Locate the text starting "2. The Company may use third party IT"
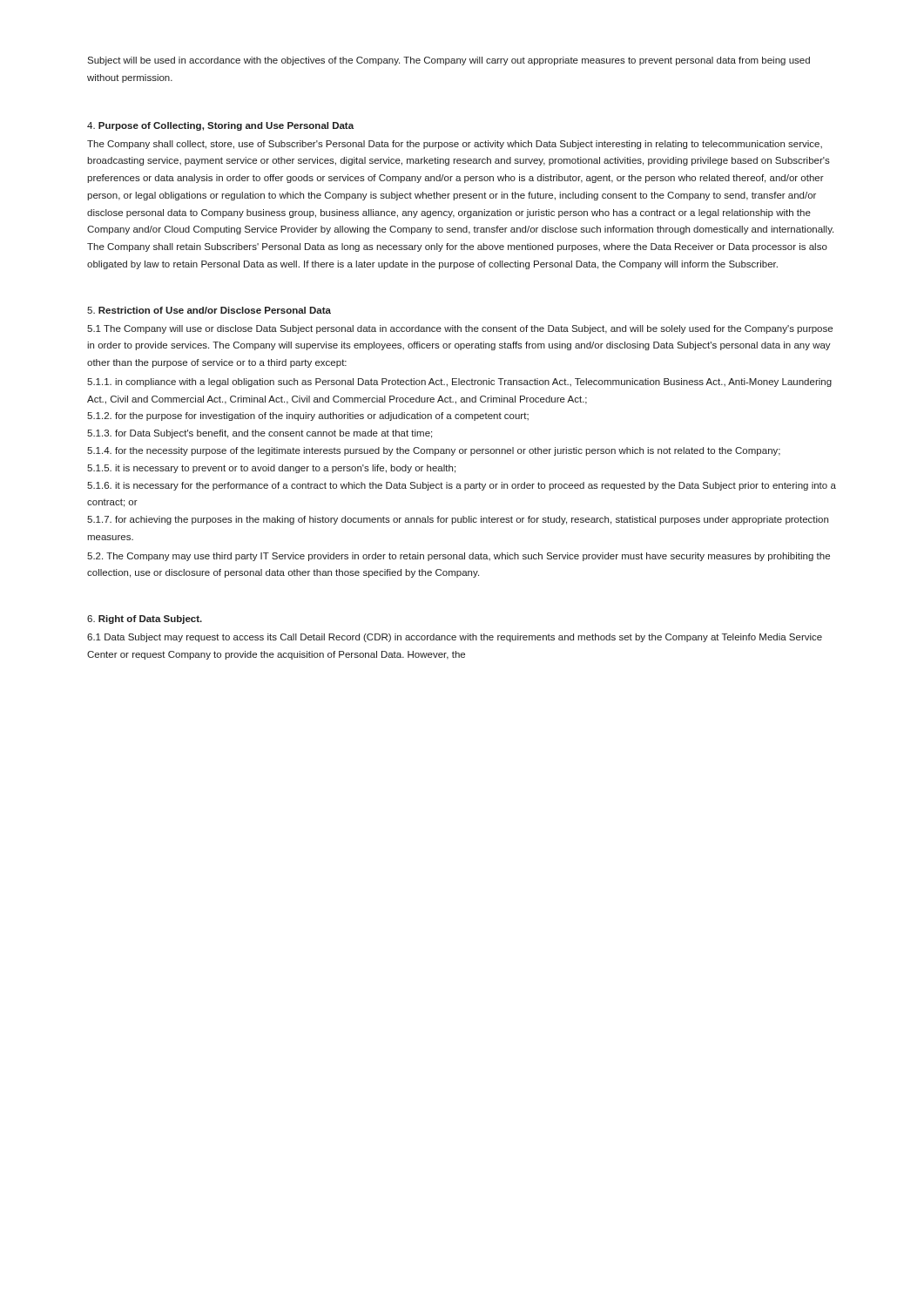Viewport: 924px width, 1307px height. [x=462, y=565]
